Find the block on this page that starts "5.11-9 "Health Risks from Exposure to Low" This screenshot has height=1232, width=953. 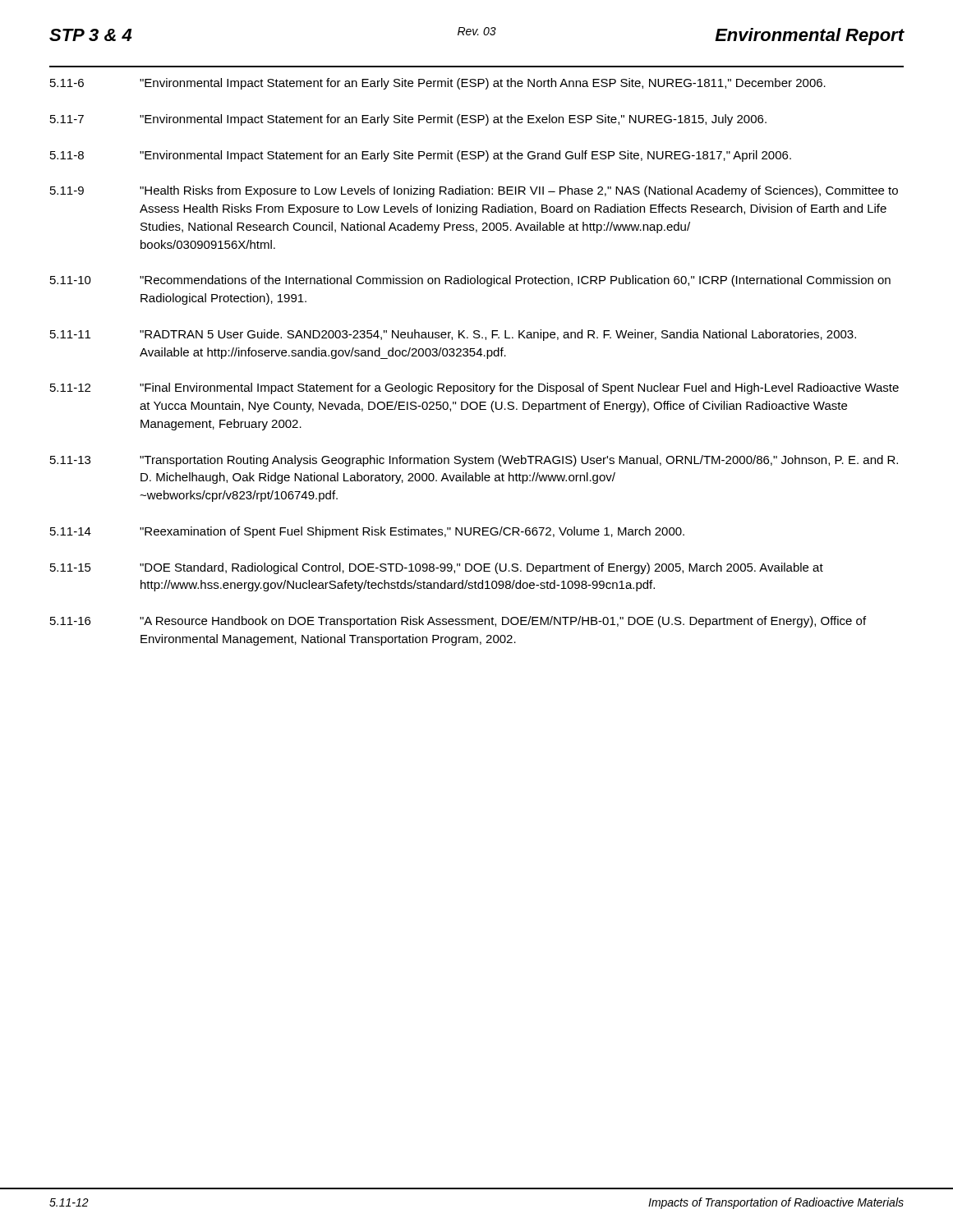point(476,217)
